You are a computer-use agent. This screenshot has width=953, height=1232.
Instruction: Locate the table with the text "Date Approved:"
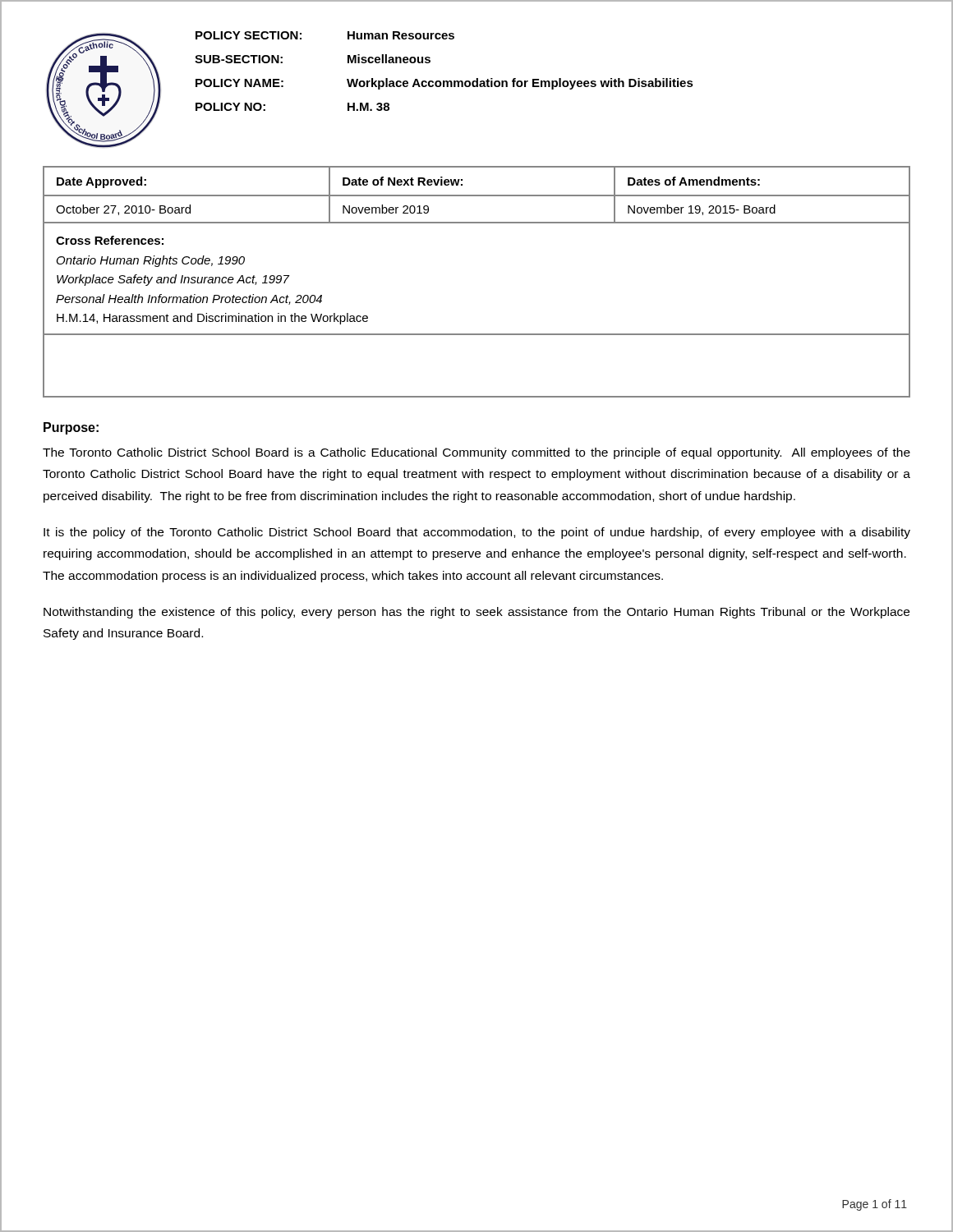(x=476, y=282)
